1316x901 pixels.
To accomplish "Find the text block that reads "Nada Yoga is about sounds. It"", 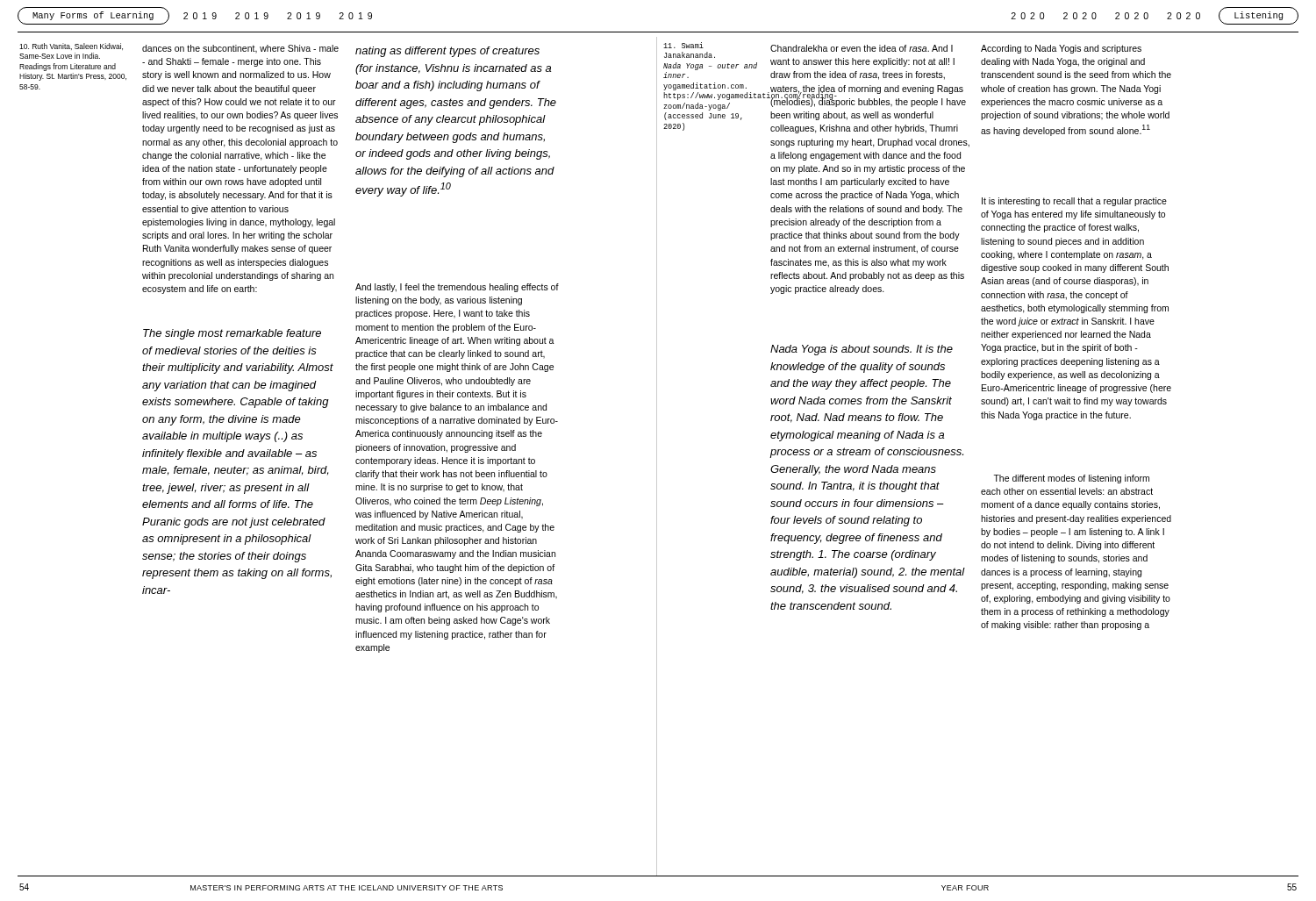I will pos(868,477).
